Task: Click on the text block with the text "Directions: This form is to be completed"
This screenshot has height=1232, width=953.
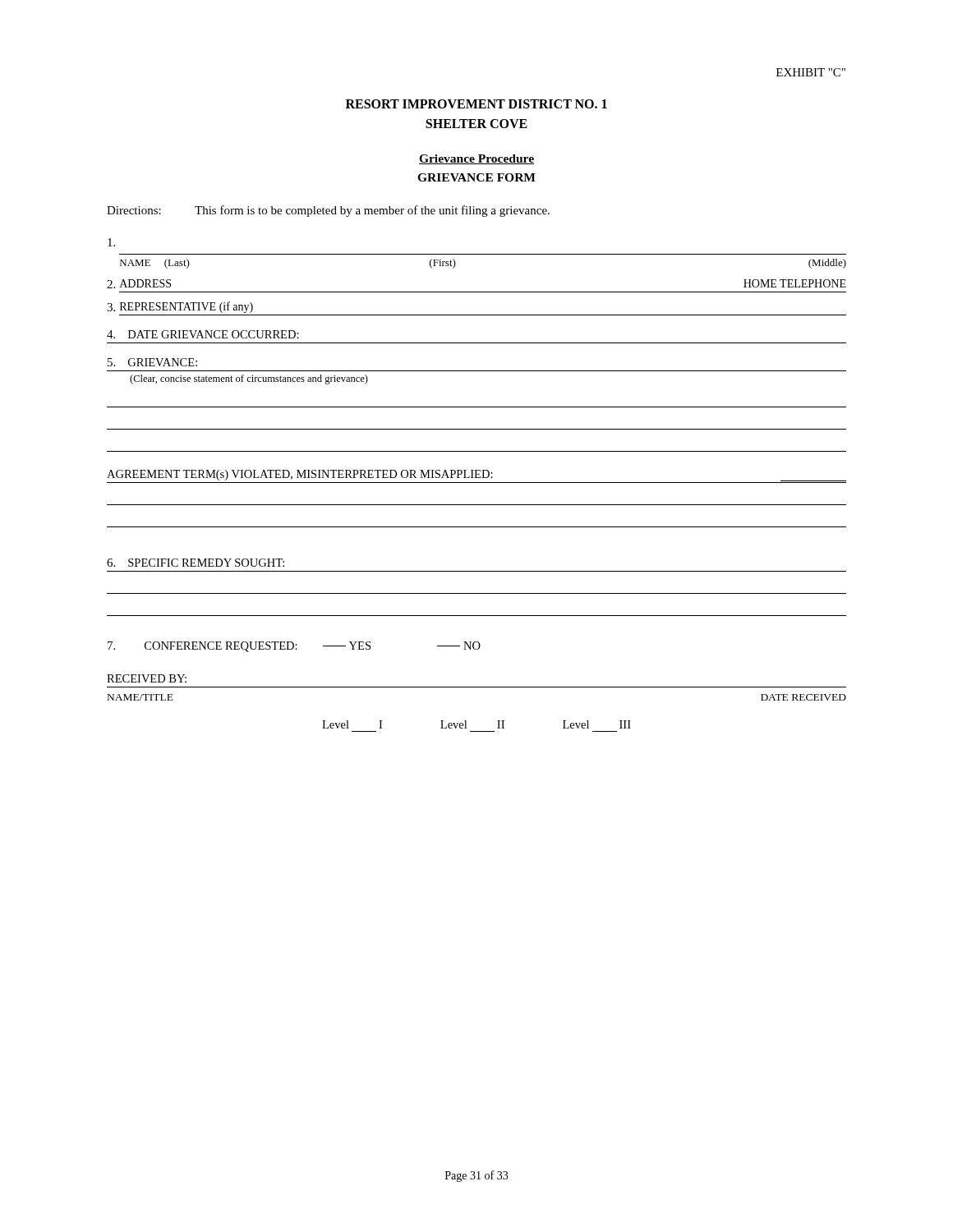Action: (329, 210)
